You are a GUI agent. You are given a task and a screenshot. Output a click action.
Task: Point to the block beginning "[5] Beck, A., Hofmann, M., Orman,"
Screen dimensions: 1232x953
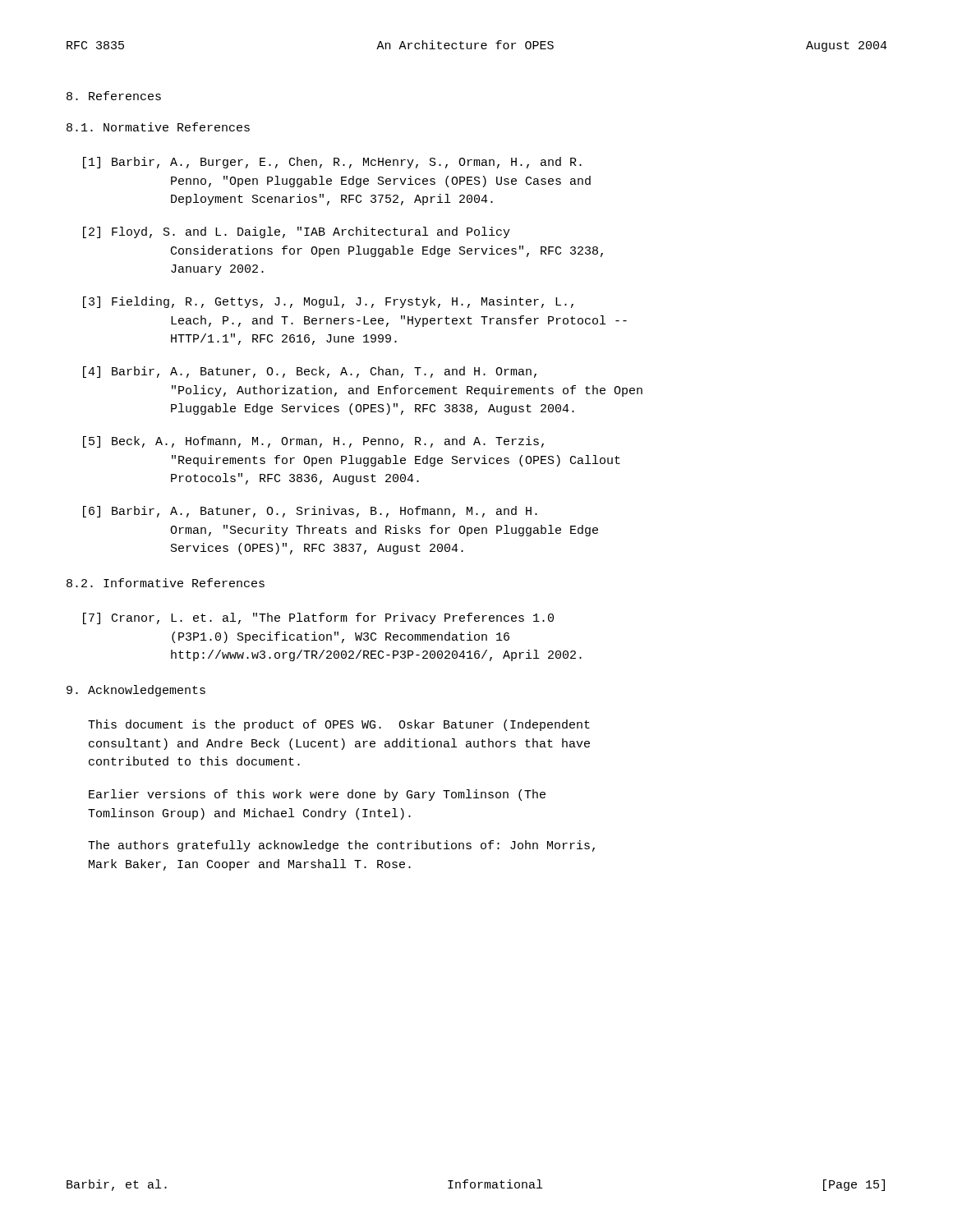(476, 461)
